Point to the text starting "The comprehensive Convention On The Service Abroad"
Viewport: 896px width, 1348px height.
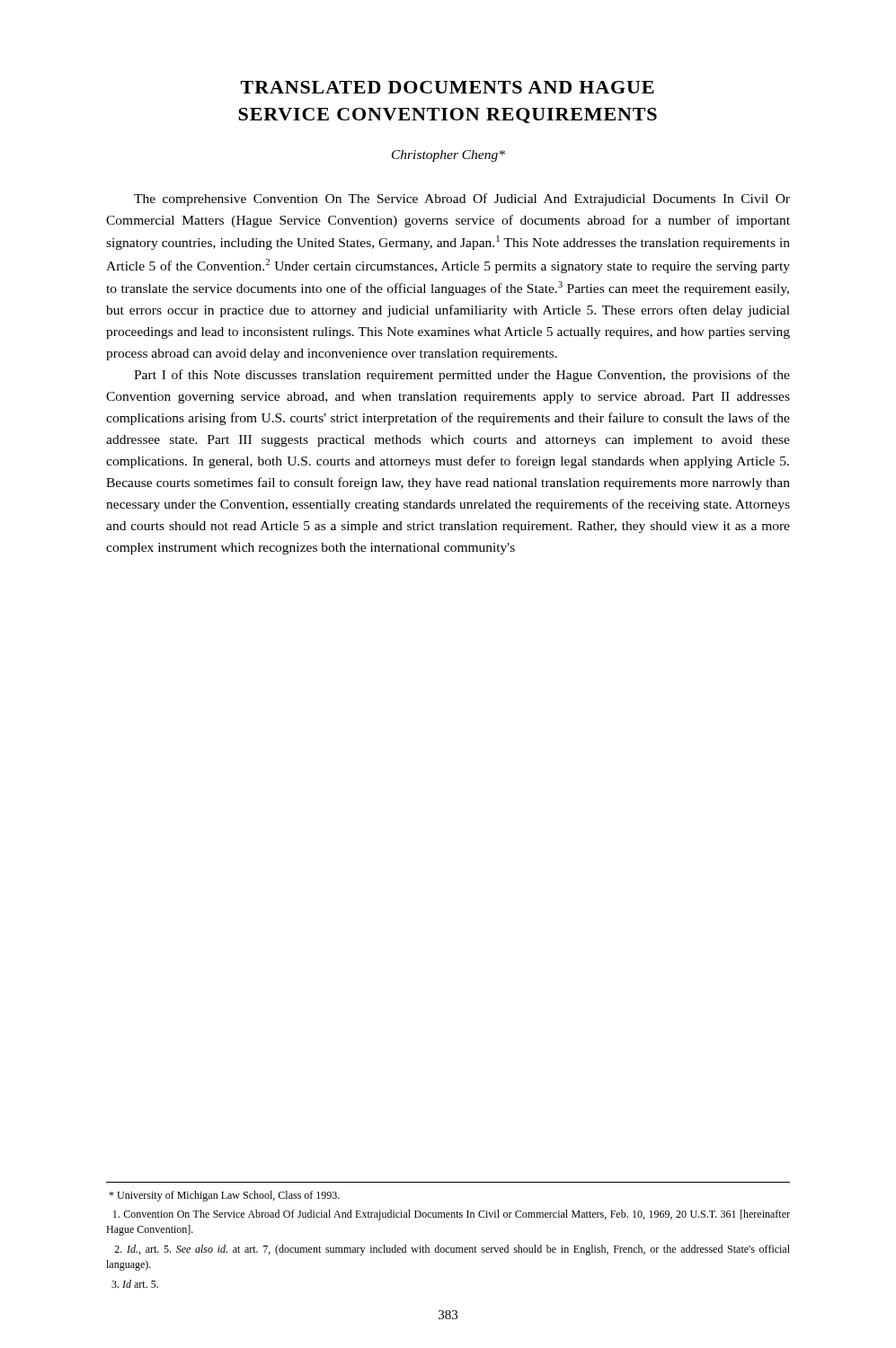(448, 276)
